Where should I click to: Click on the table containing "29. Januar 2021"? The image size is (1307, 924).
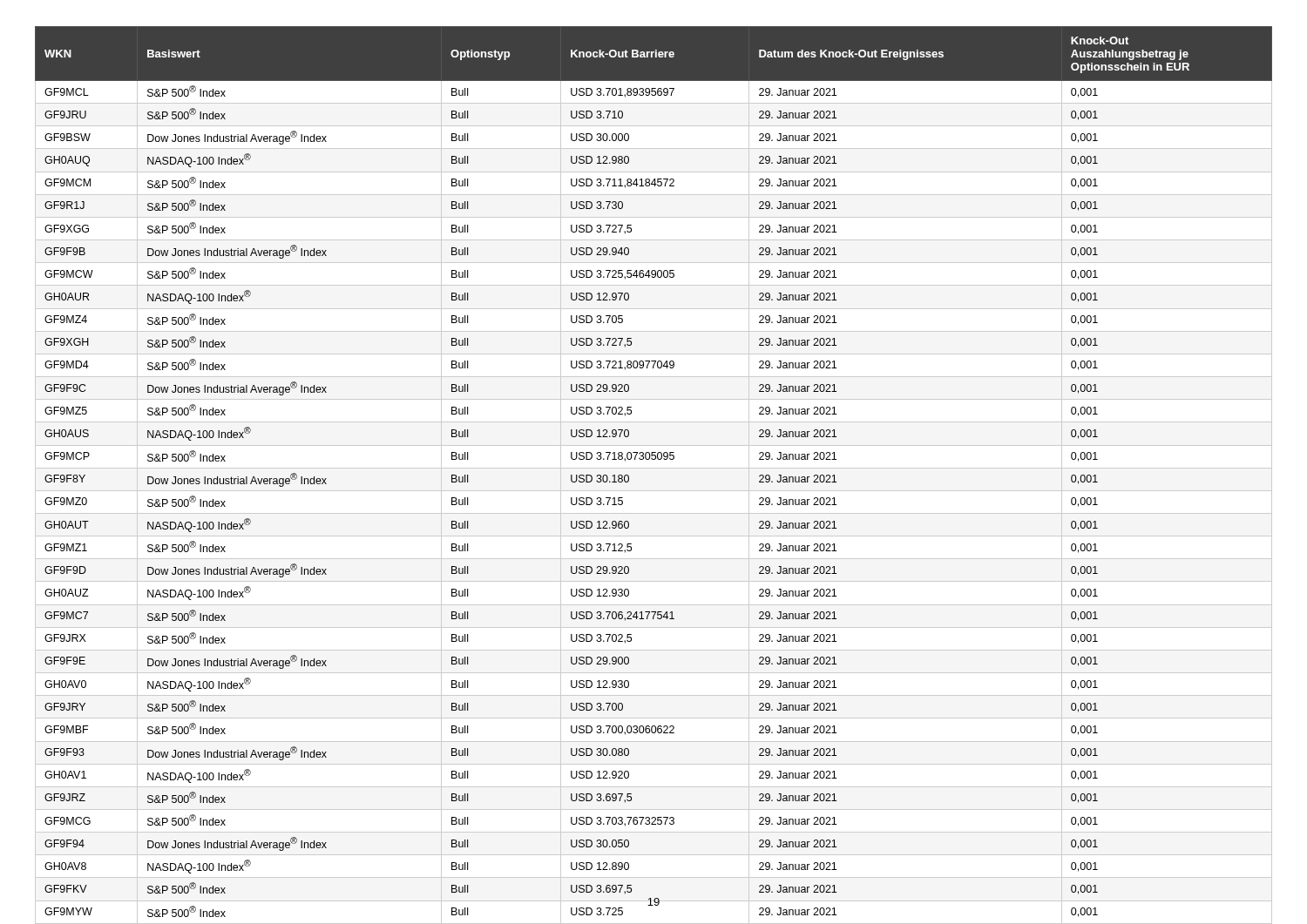[x=654, y=475]
